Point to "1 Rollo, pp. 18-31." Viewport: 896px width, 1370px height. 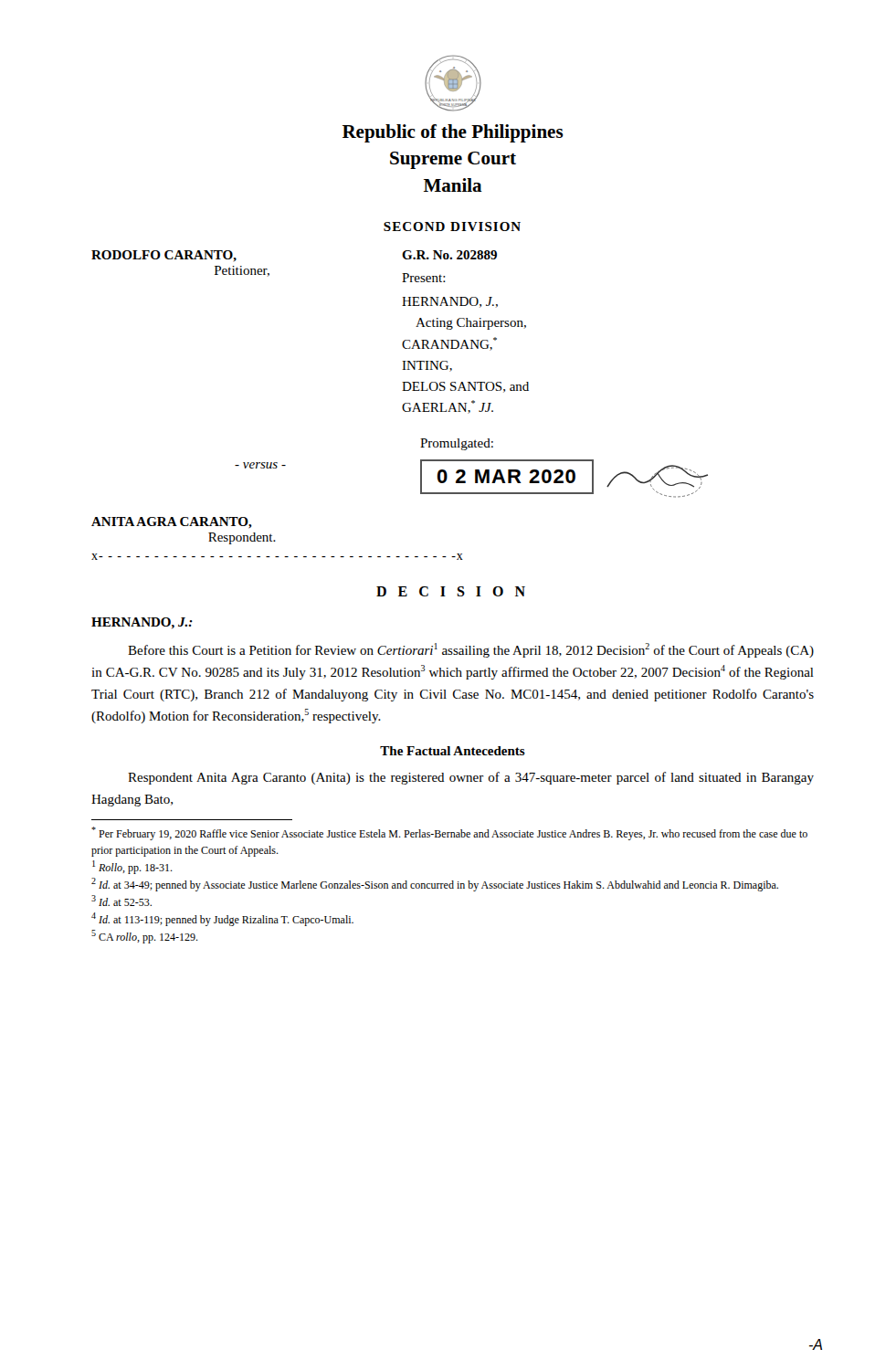(132, 867)
